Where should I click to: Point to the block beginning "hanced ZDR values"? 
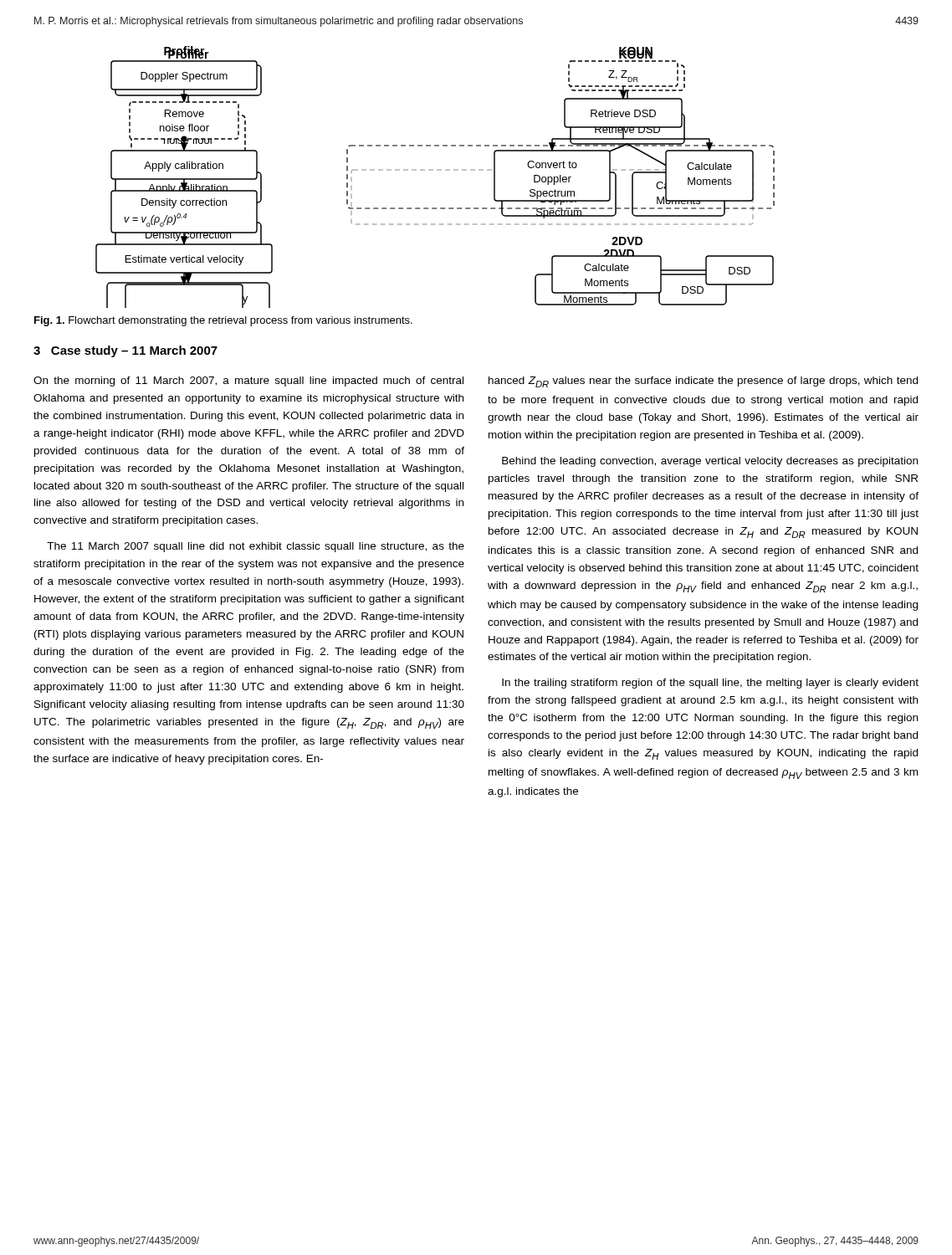[x=703, y=587]
